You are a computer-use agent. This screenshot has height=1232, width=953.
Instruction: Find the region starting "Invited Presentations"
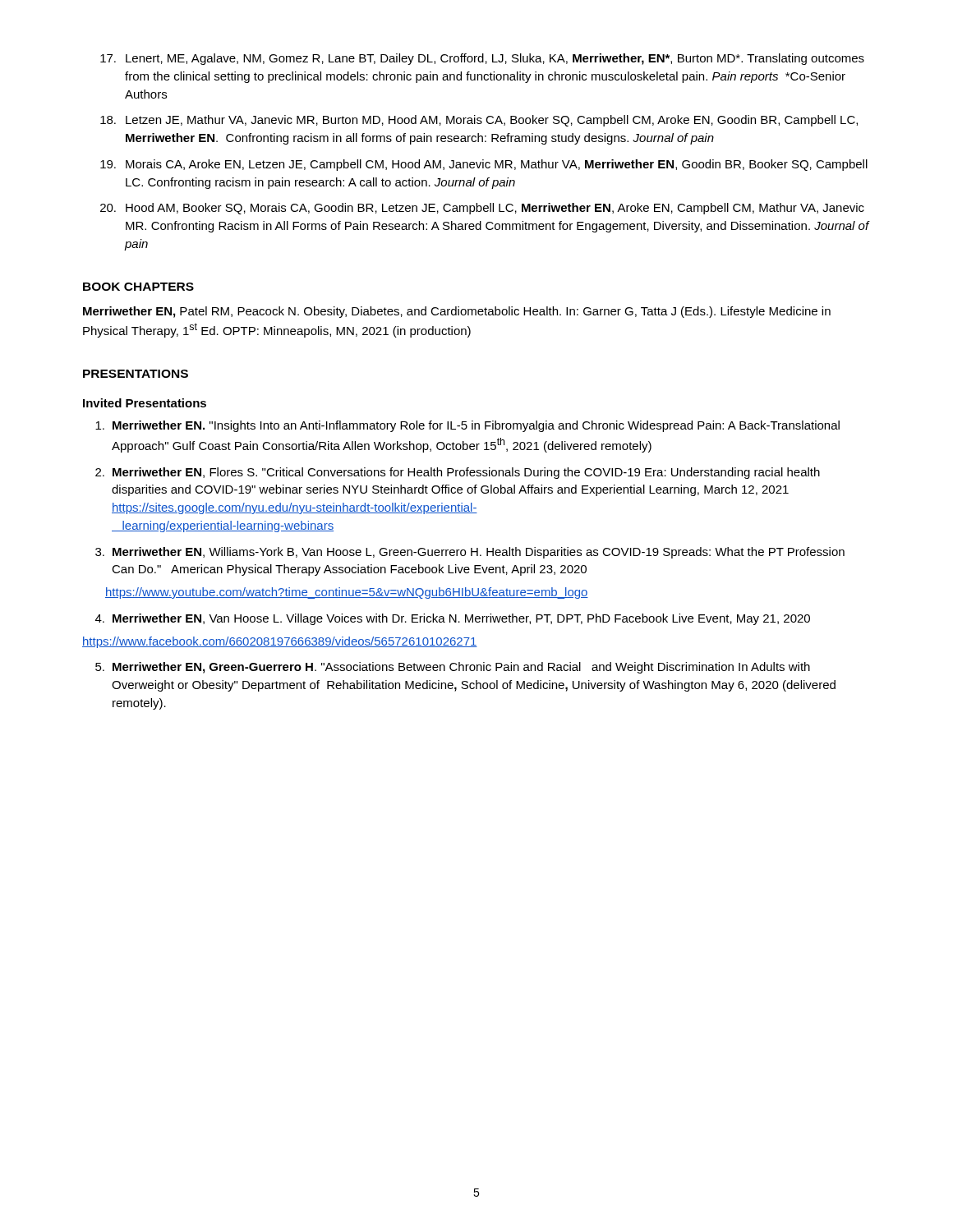click(x=144, y=403)
